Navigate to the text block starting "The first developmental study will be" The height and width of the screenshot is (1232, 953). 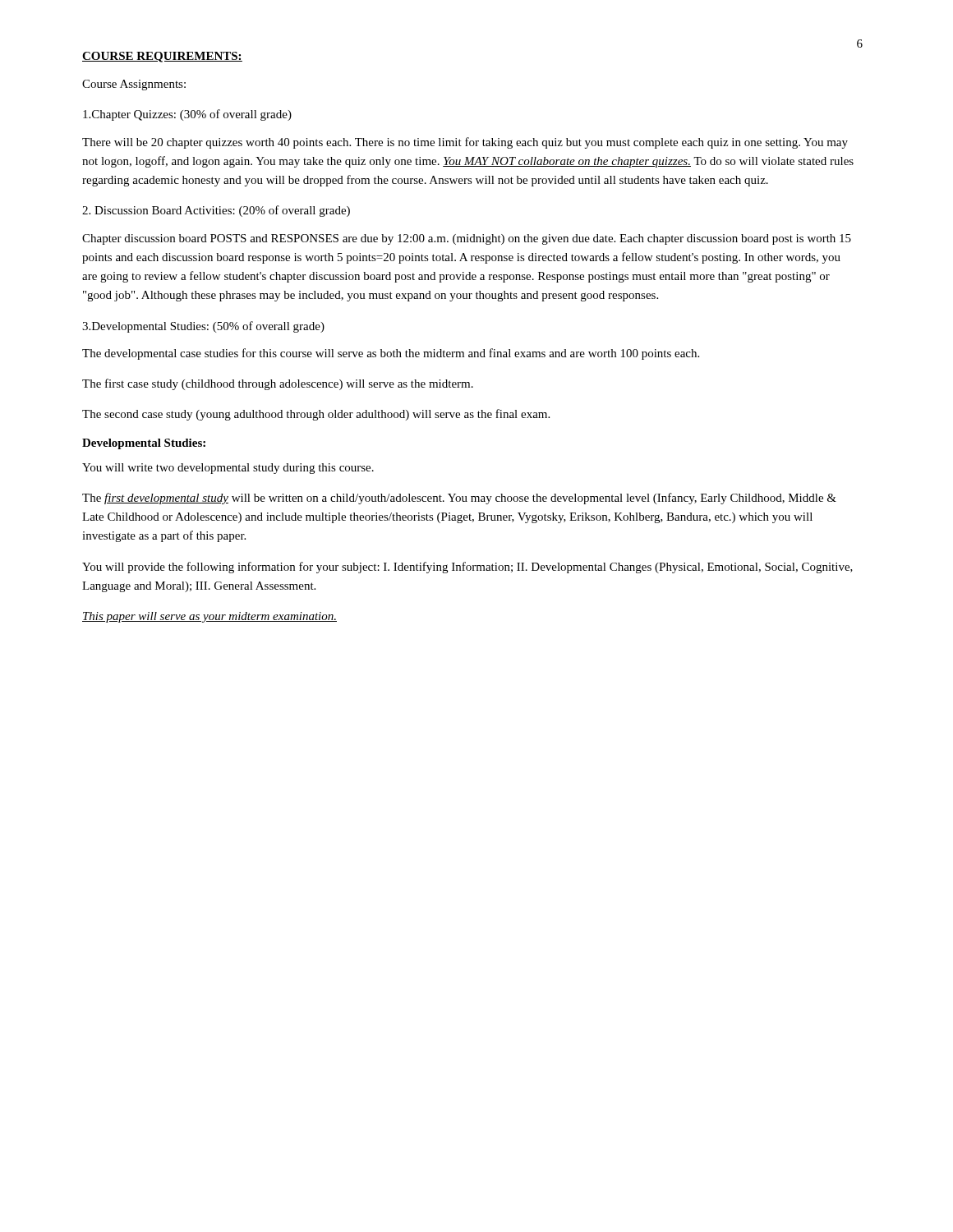pos(459,517)
